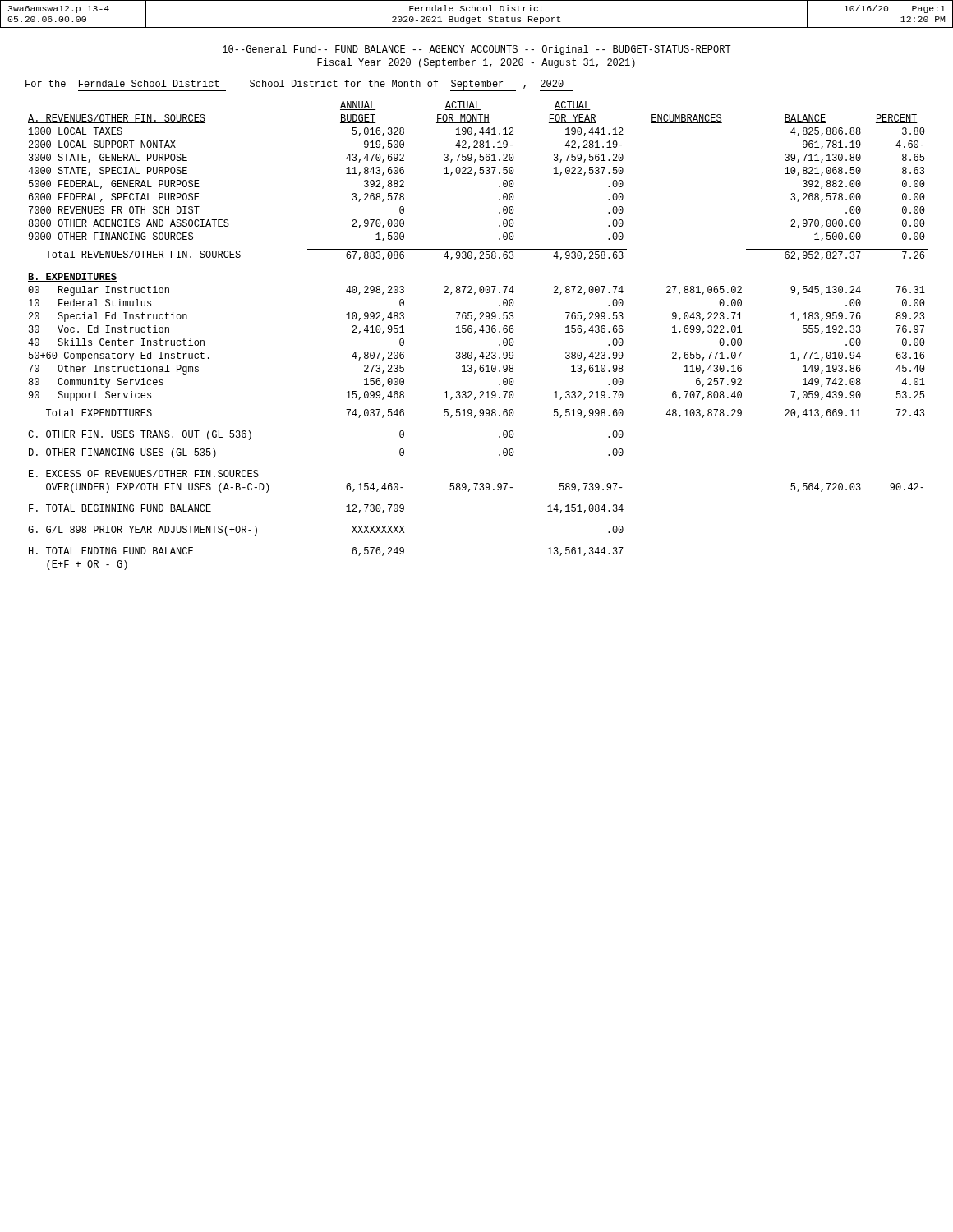
Task: Click on the text block starting "Fiscal Year 2020 (September"
Action: pyautogui.click(x=476, y=63)
